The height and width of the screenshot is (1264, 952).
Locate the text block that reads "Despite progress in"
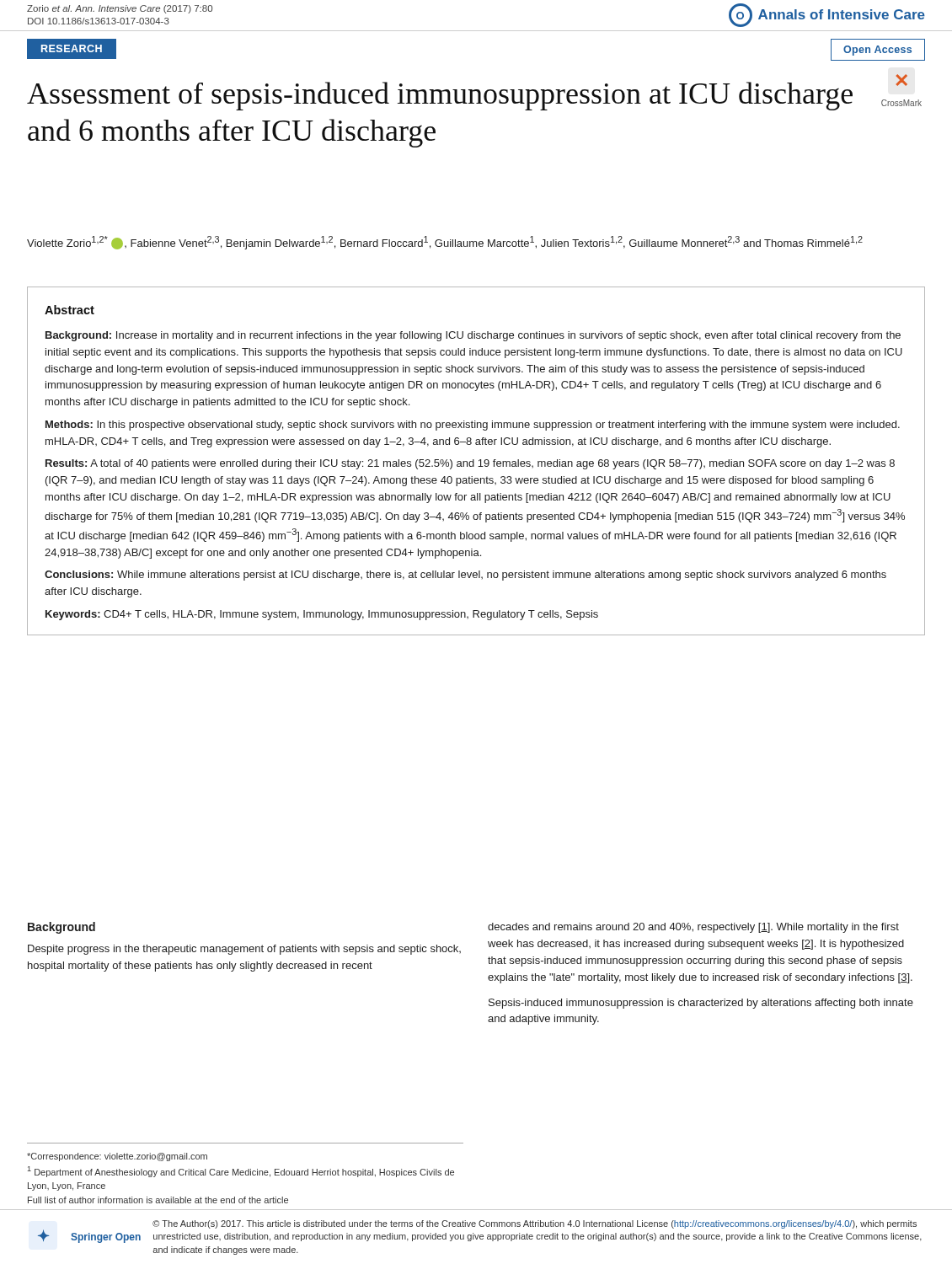[x=244, y=957]
